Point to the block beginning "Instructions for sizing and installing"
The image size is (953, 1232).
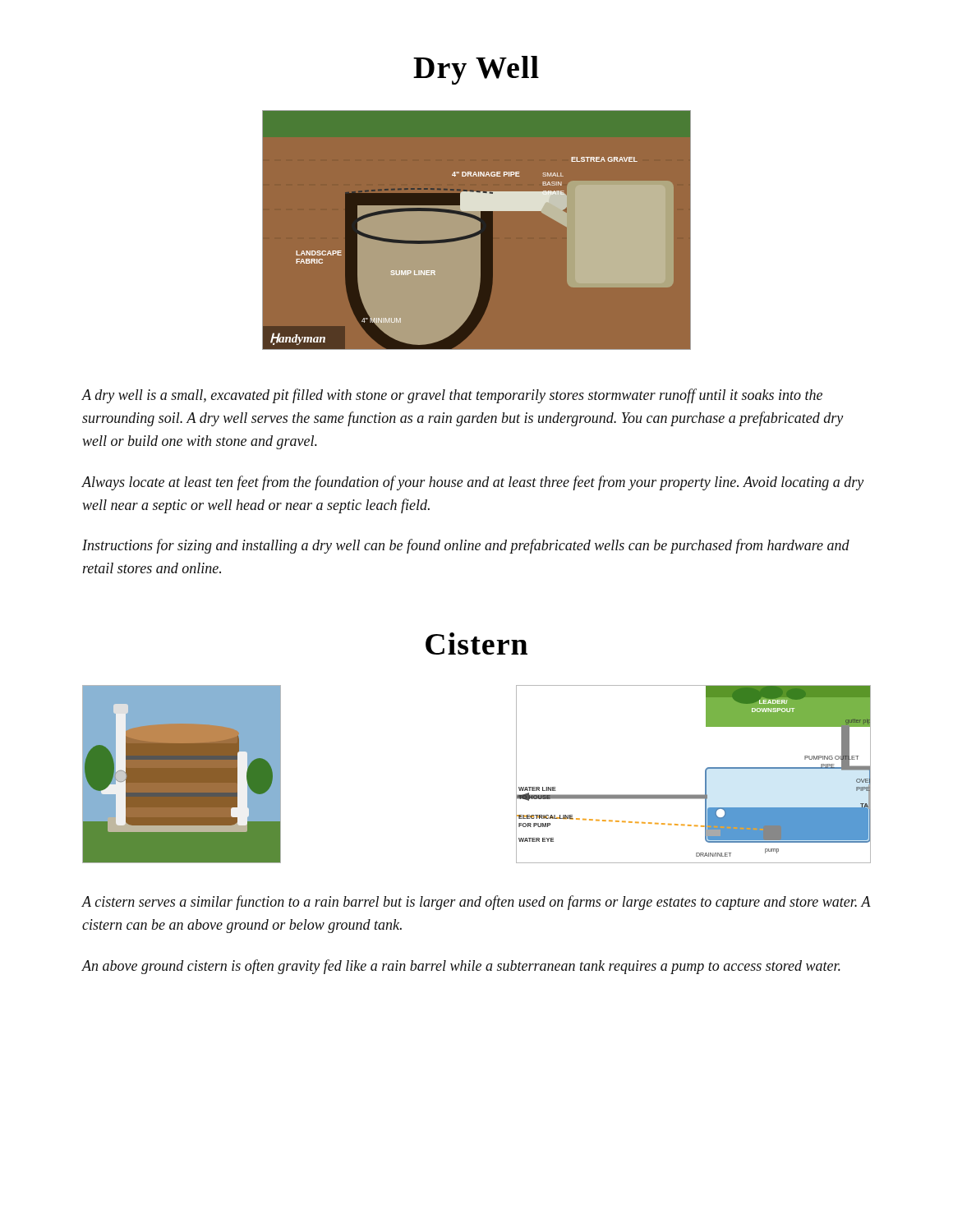point(466,557)
